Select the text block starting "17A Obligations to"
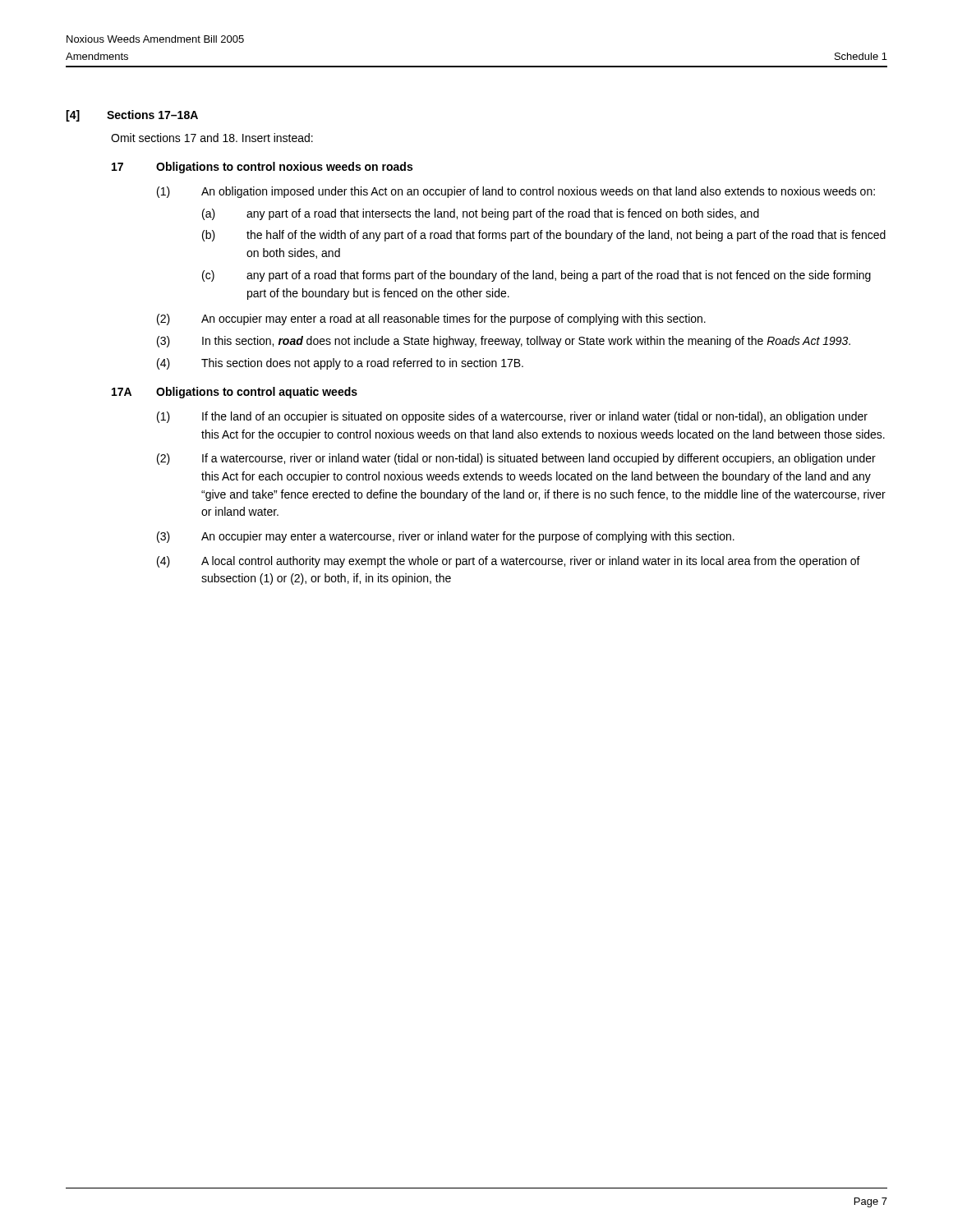Viewport: 953px width, 1232px height. [x=235, y=393]
